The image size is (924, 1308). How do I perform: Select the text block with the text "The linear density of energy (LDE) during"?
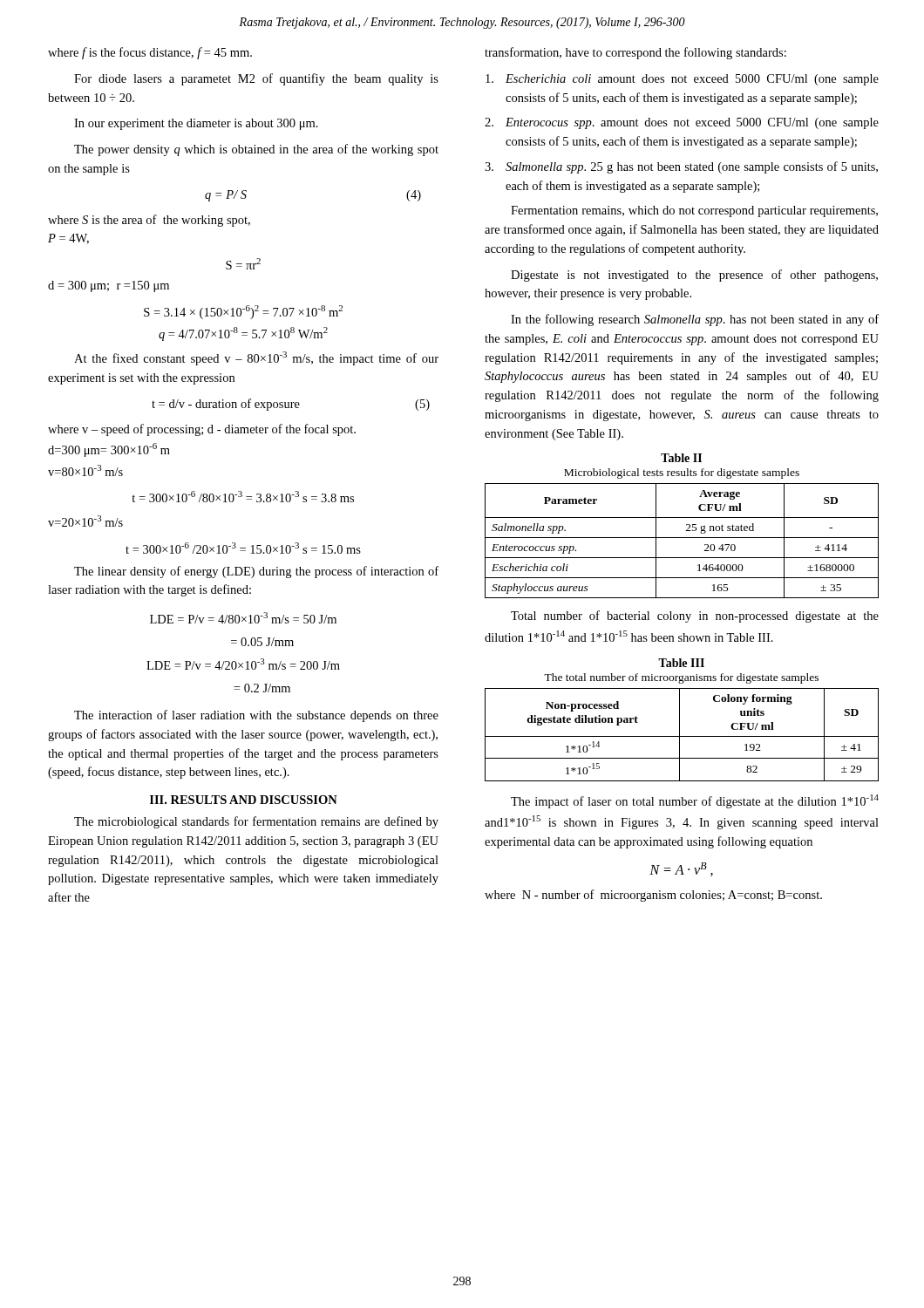click(x=243, y=580)
